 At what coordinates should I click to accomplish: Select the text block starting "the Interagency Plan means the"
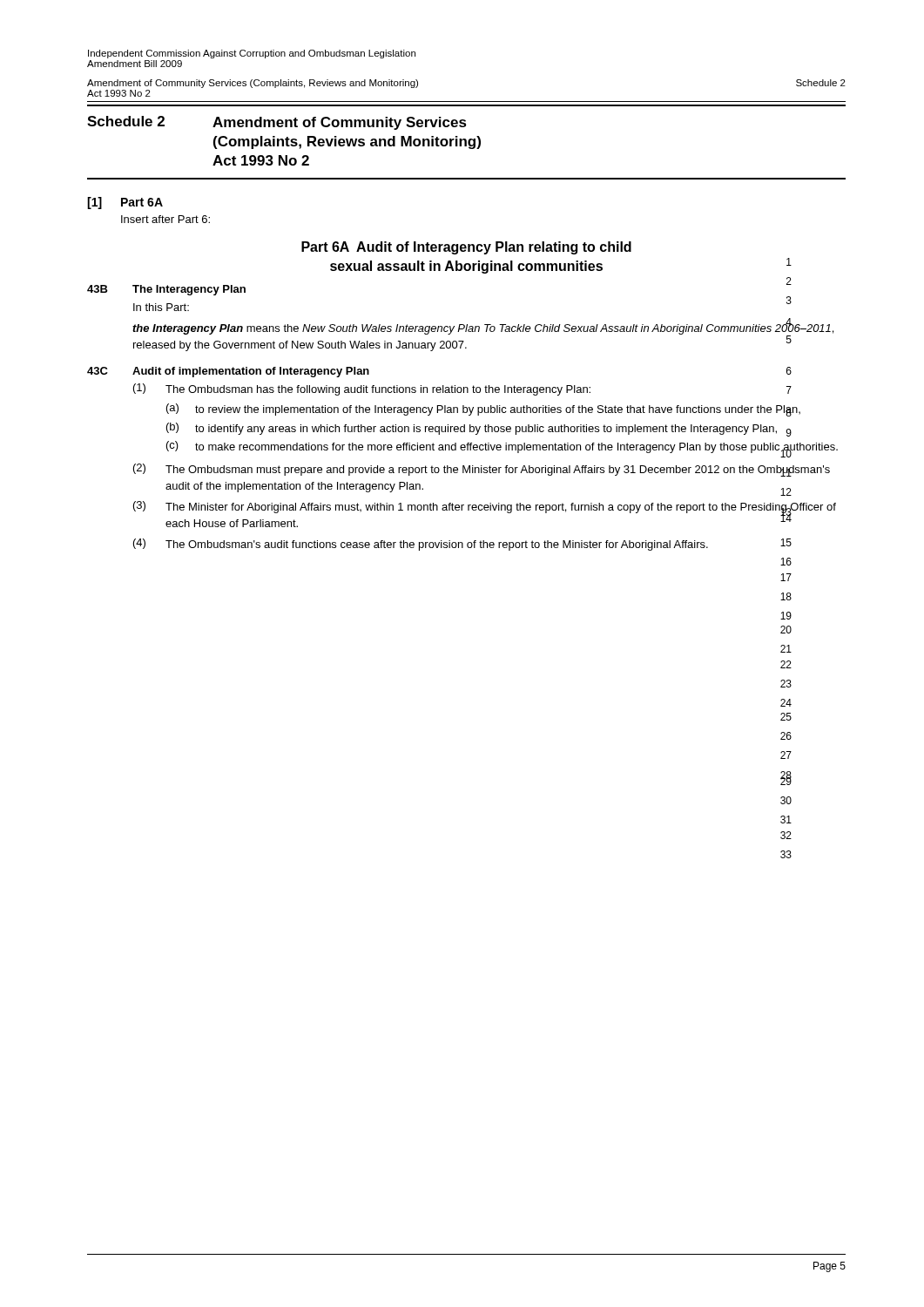[484, 337]
